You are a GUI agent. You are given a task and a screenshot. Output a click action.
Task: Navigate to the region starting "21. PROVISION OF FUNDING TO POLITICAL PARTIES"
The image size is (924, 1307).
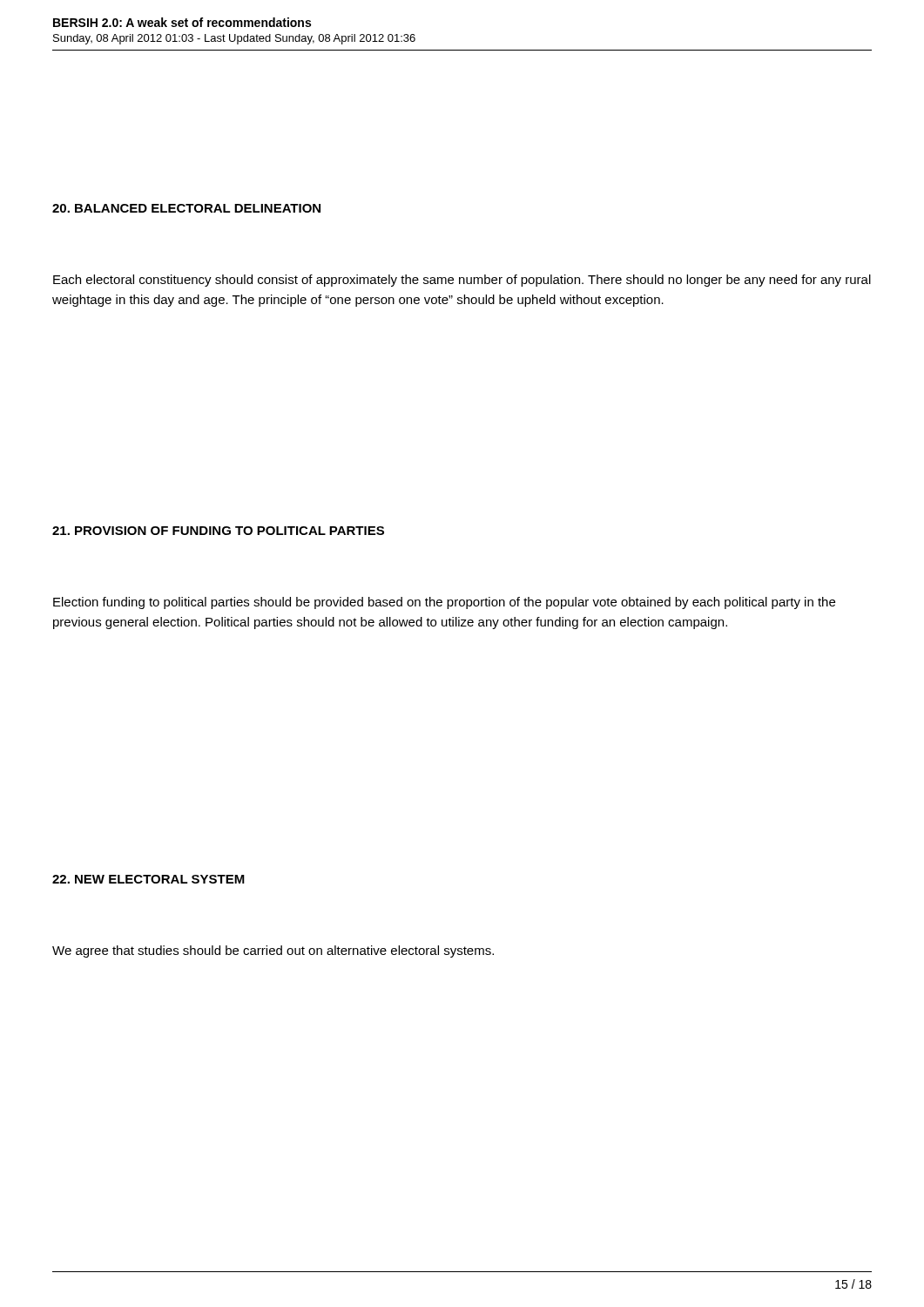click(218, 530)
